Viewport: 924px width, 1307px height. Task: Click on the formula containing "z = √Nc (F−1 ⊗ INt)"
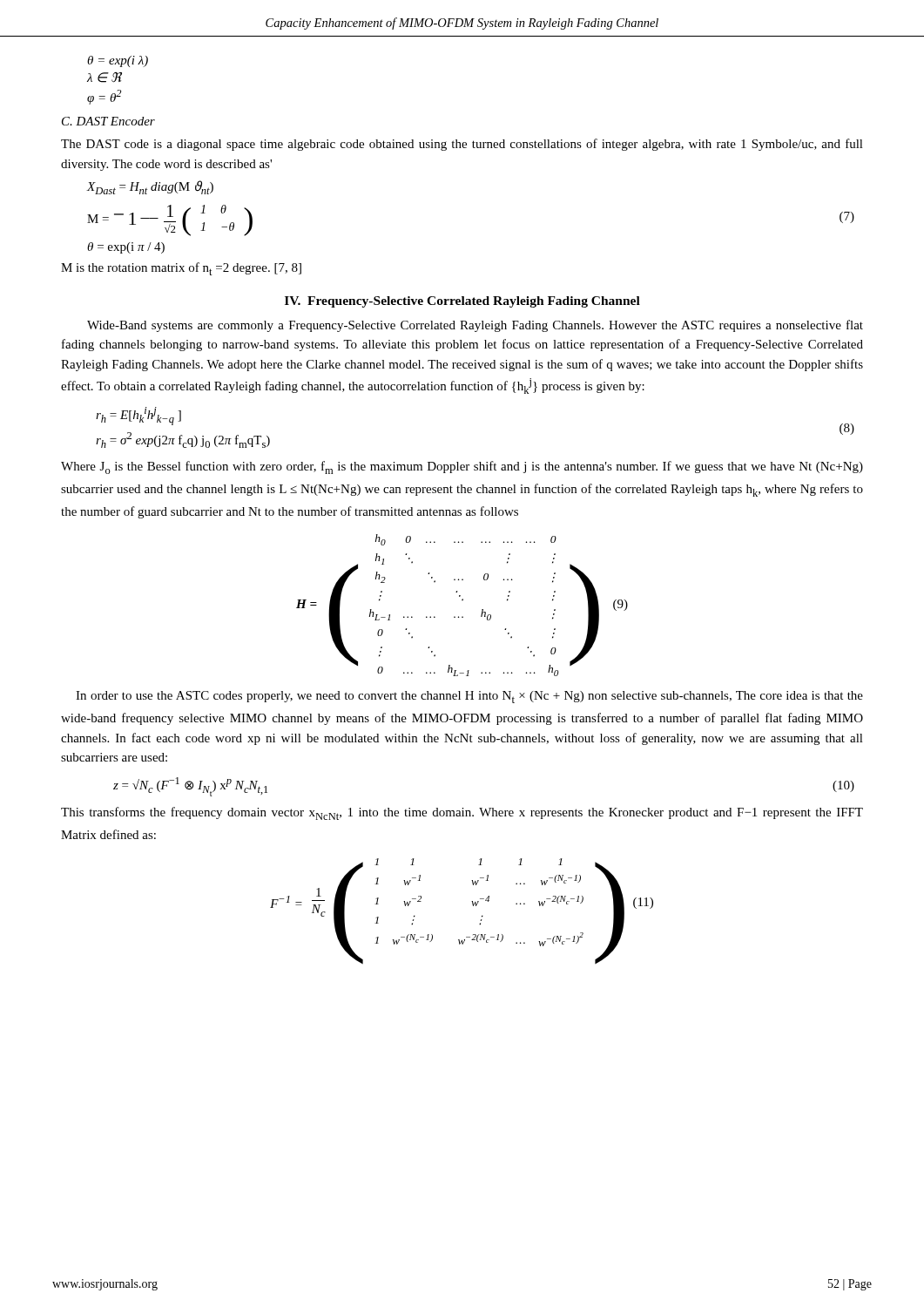click(189, 786)
